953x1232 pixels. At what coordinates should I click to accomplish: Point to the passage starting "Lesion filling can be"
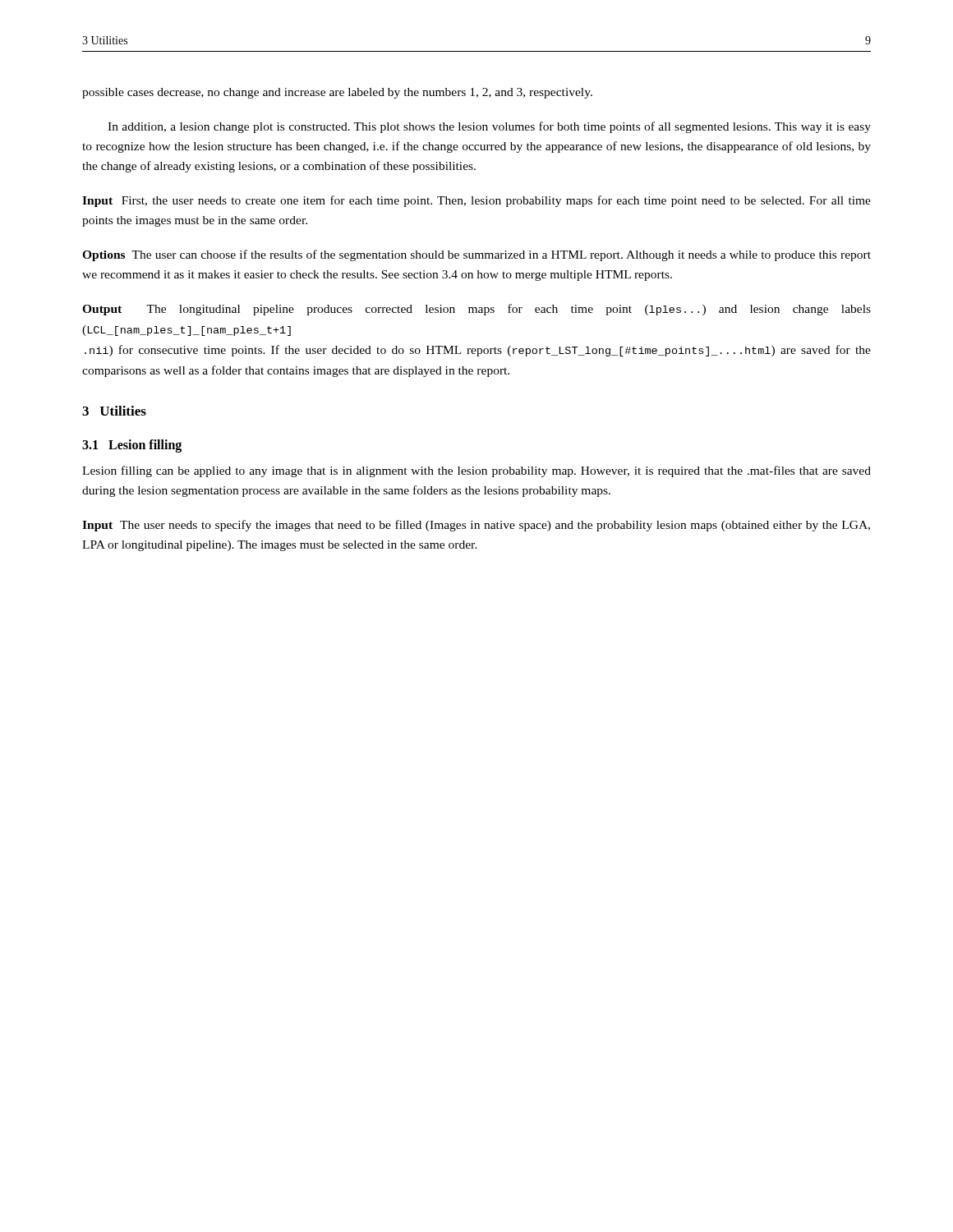point(476,480)
